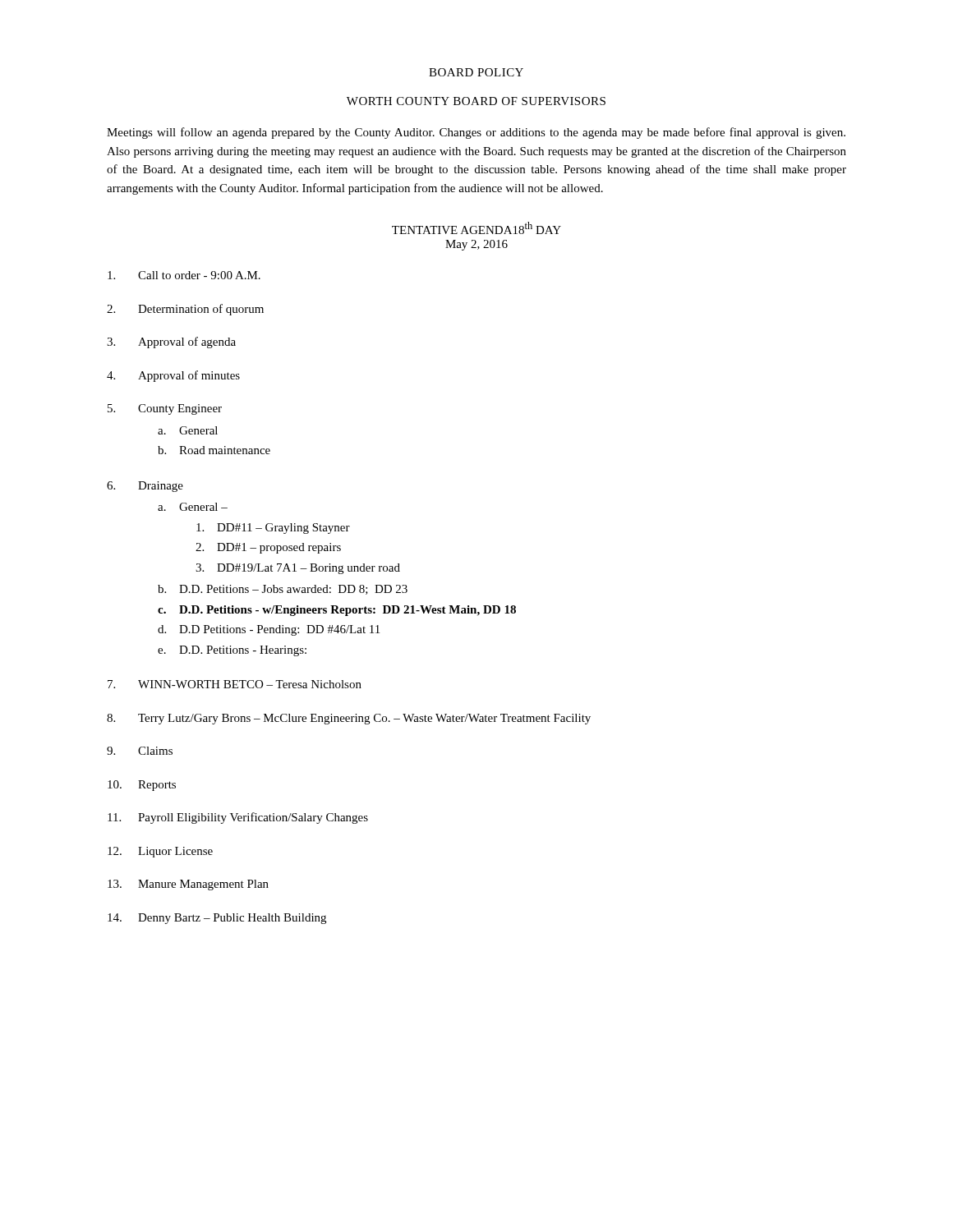This screenshot has height=1232, width=953.
Task: Locate the block of text that opens with "5. County Engineer"
Action: (165, 409)
